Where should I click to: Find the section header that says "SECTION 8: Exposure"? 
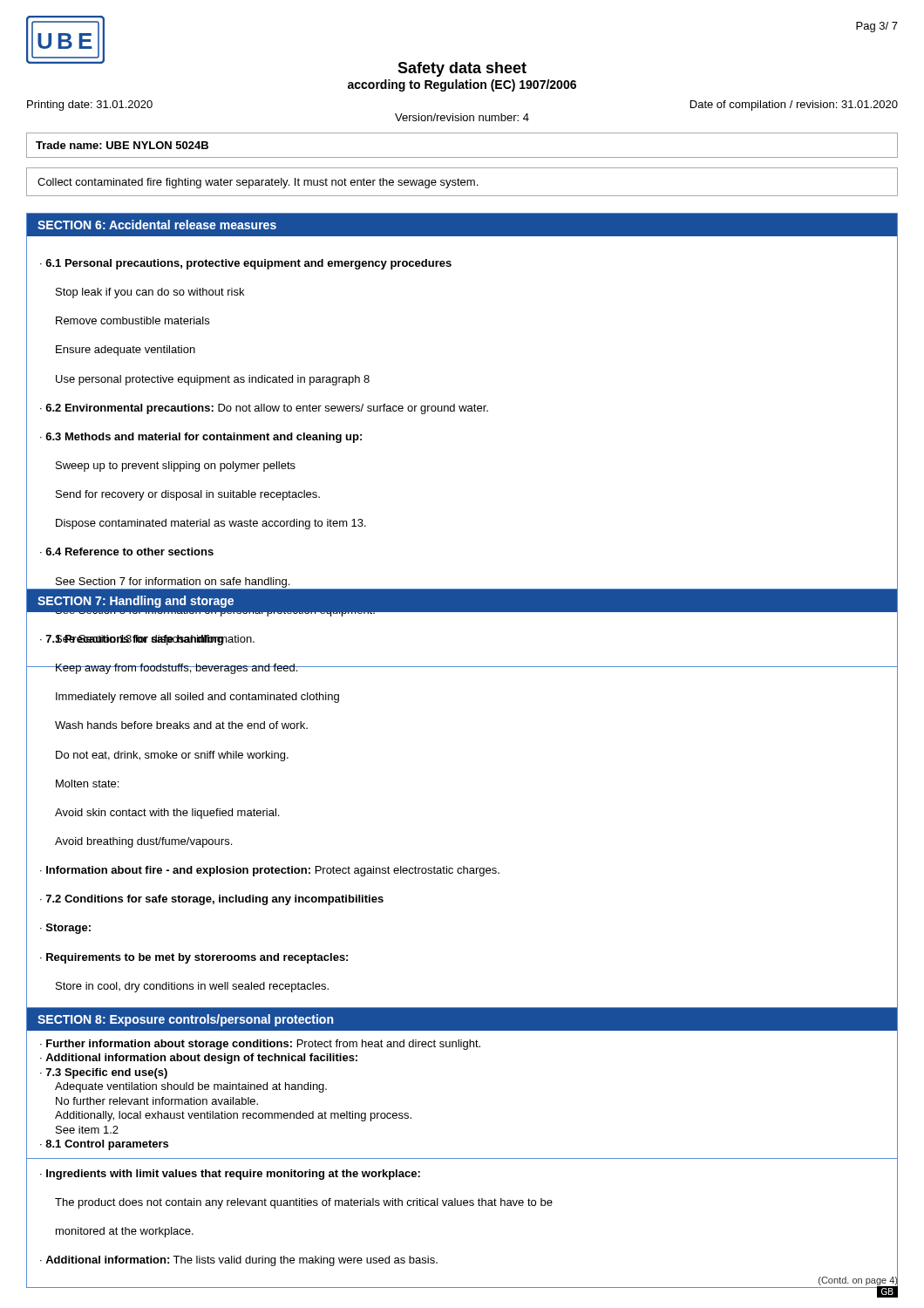pyautogui.click(x=462, y=1148)
